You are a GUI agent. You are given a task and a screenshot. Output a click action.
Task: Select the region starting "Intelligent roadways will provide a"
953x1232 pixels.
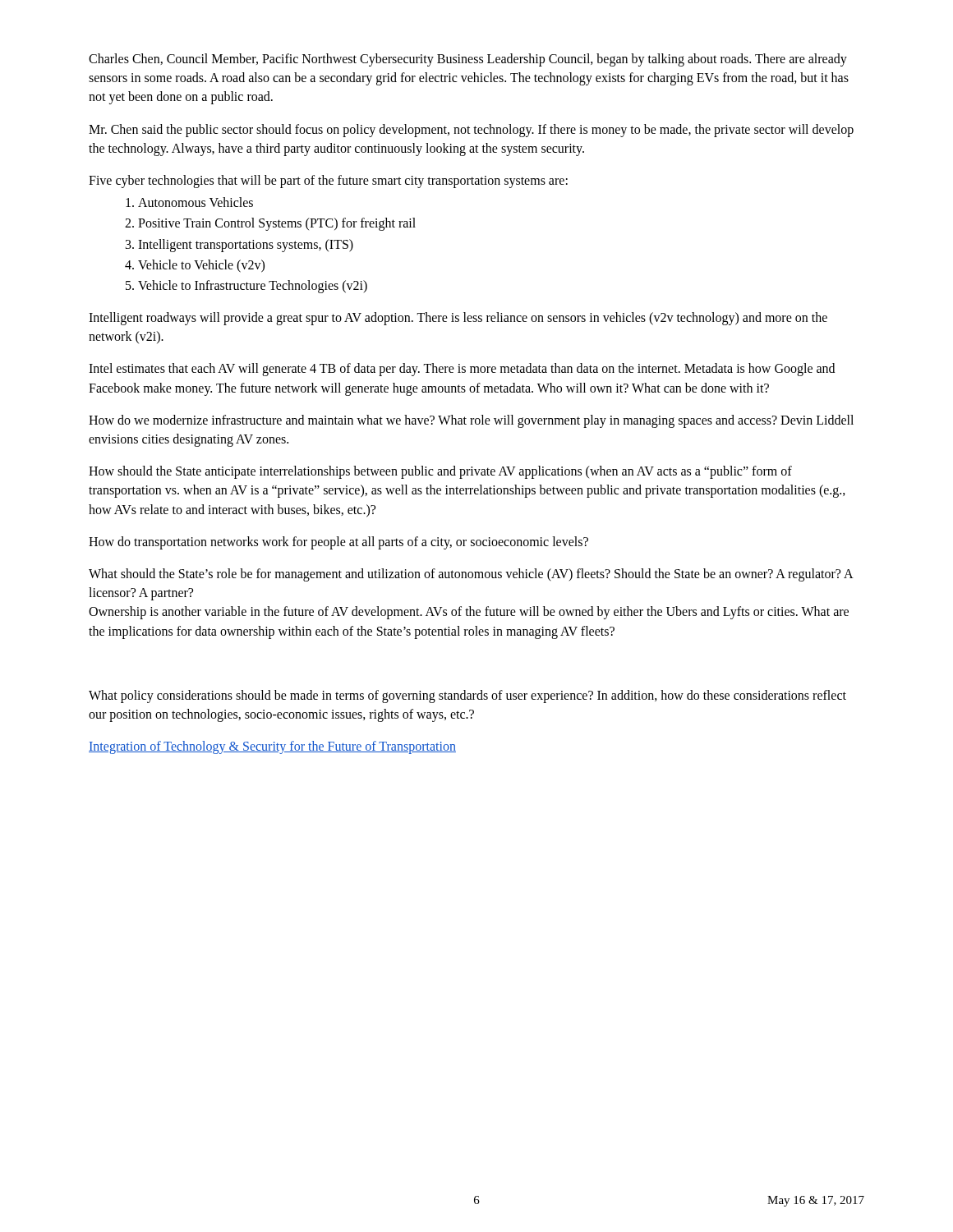click(476, 327)
